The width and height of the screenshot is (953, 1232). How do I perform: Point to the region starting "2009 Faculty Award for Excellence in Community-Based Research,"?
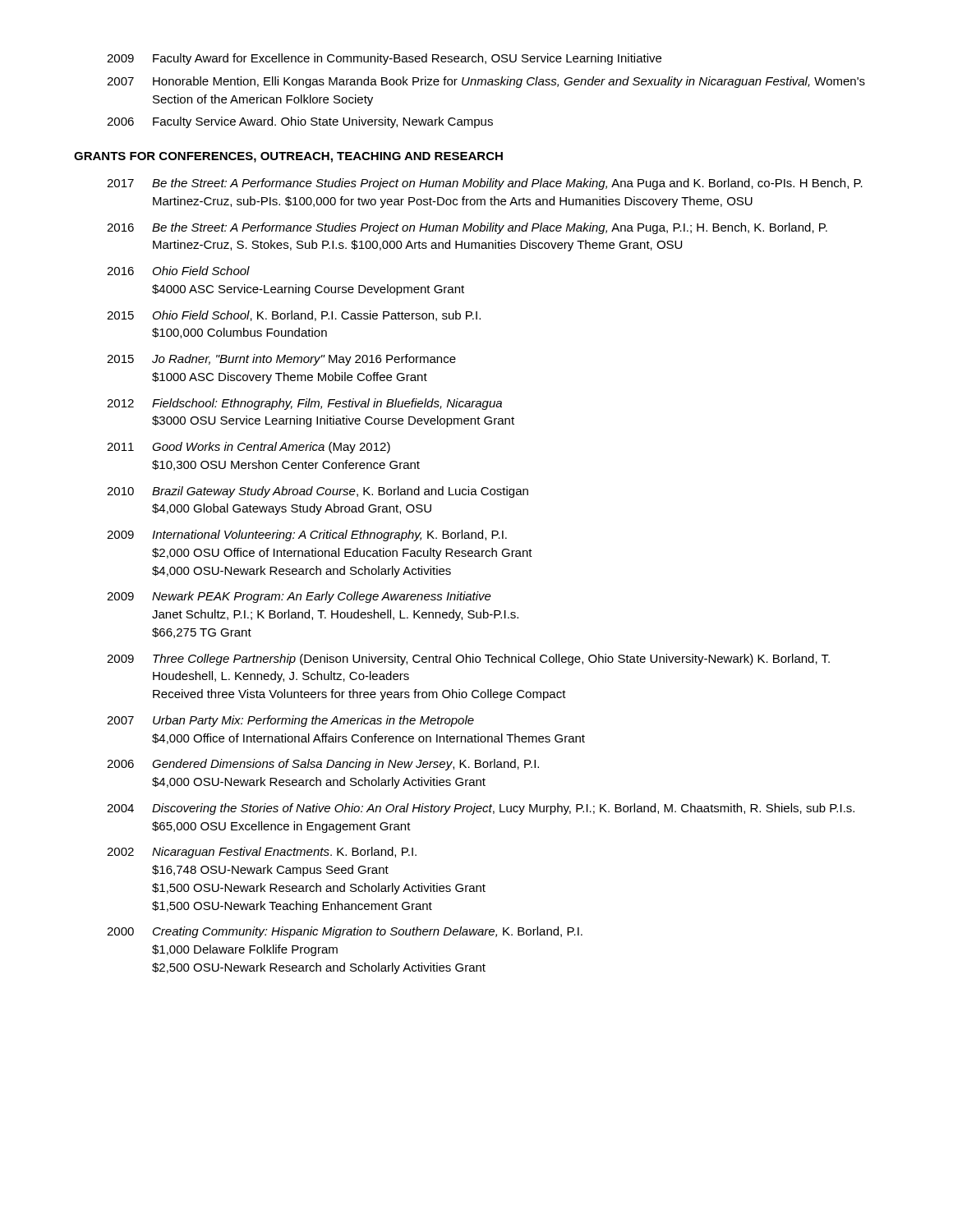(x=493, y=58)
